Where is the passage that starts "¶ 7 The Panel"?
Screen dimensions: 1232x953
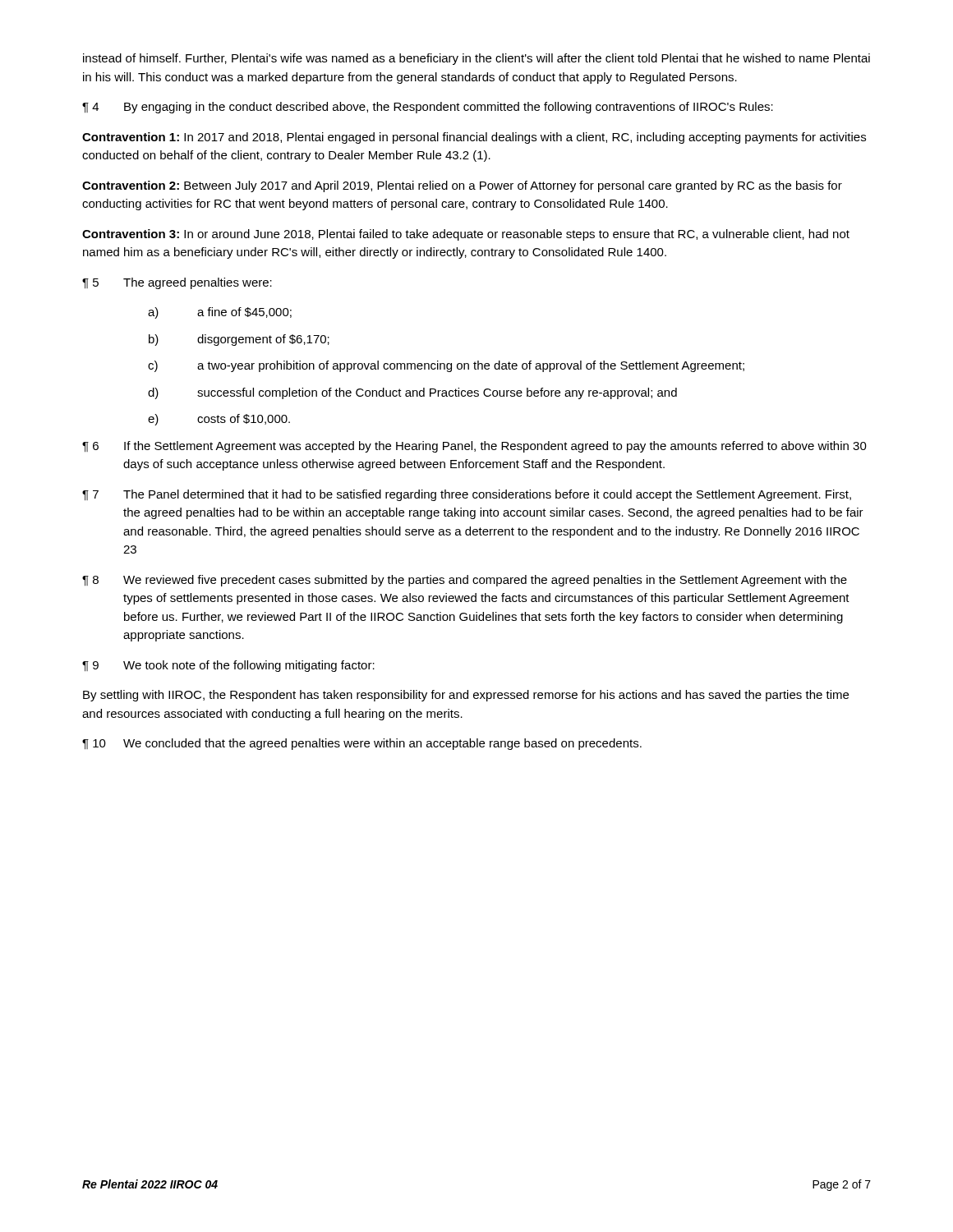476,522
